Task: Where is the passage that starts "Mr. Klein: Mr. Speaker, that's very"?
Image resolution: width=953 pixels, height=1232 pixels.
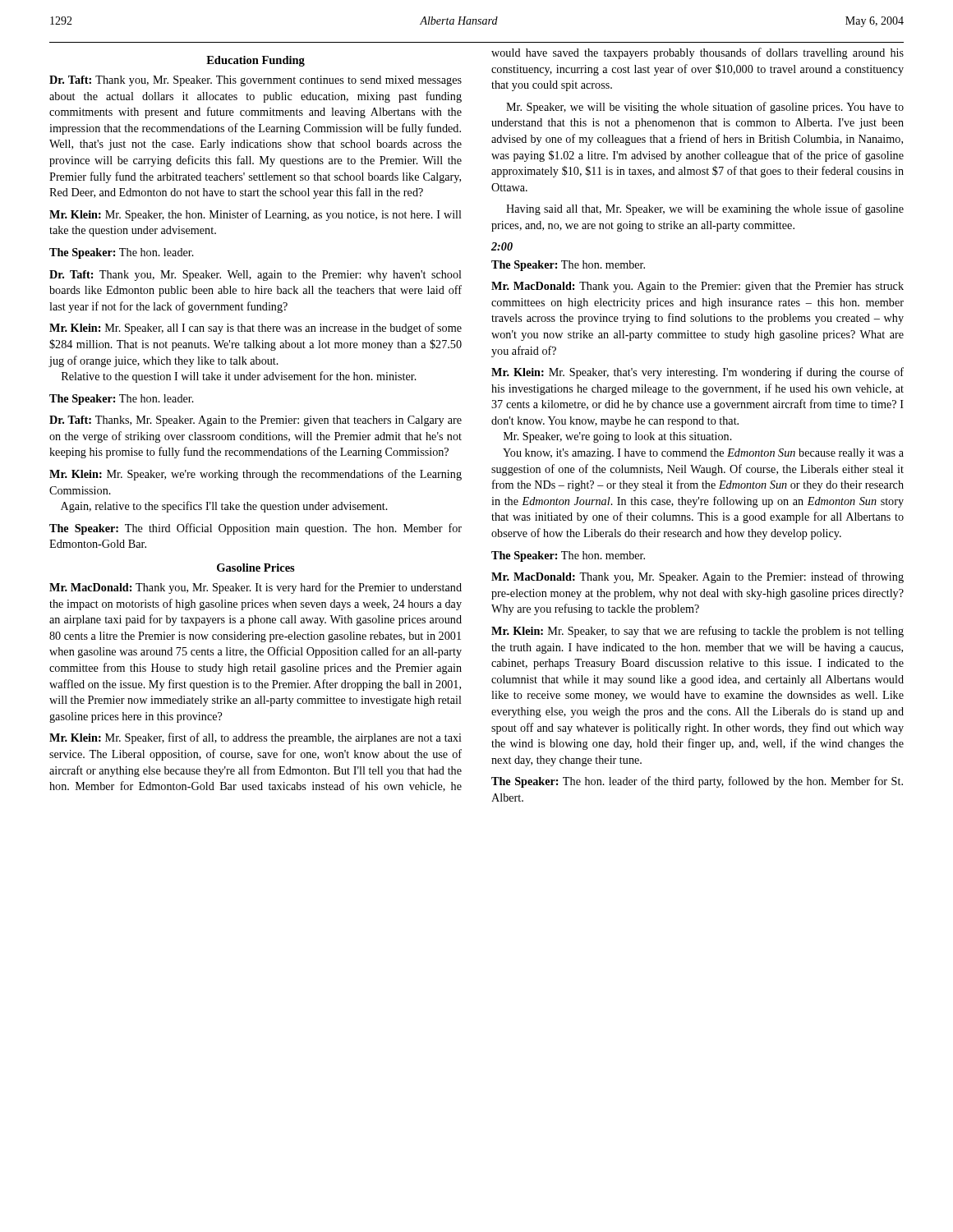Action: click(x=698, y=453)
